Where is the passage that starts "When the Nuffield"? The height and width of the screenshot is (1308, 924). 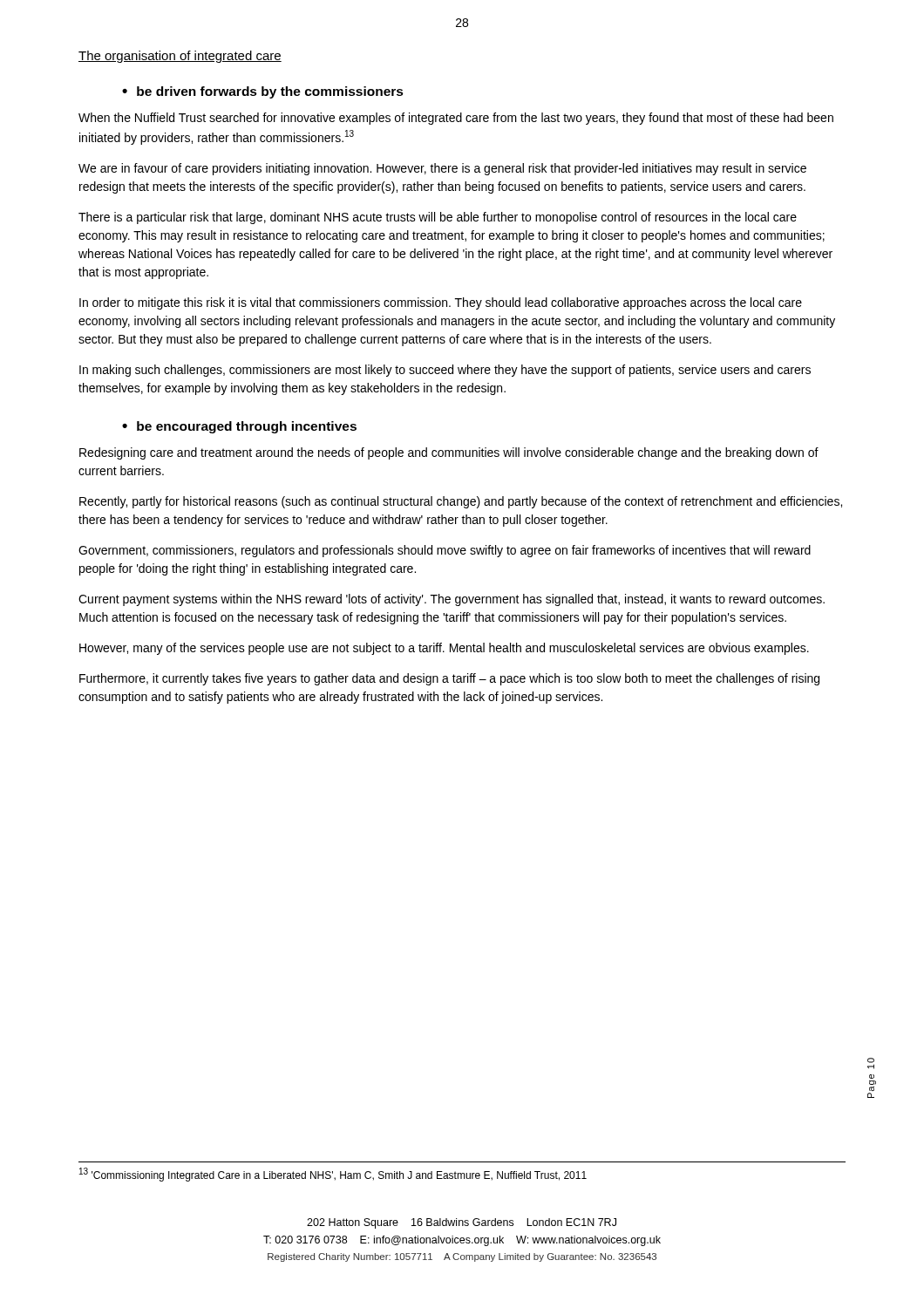click(456, 128)
